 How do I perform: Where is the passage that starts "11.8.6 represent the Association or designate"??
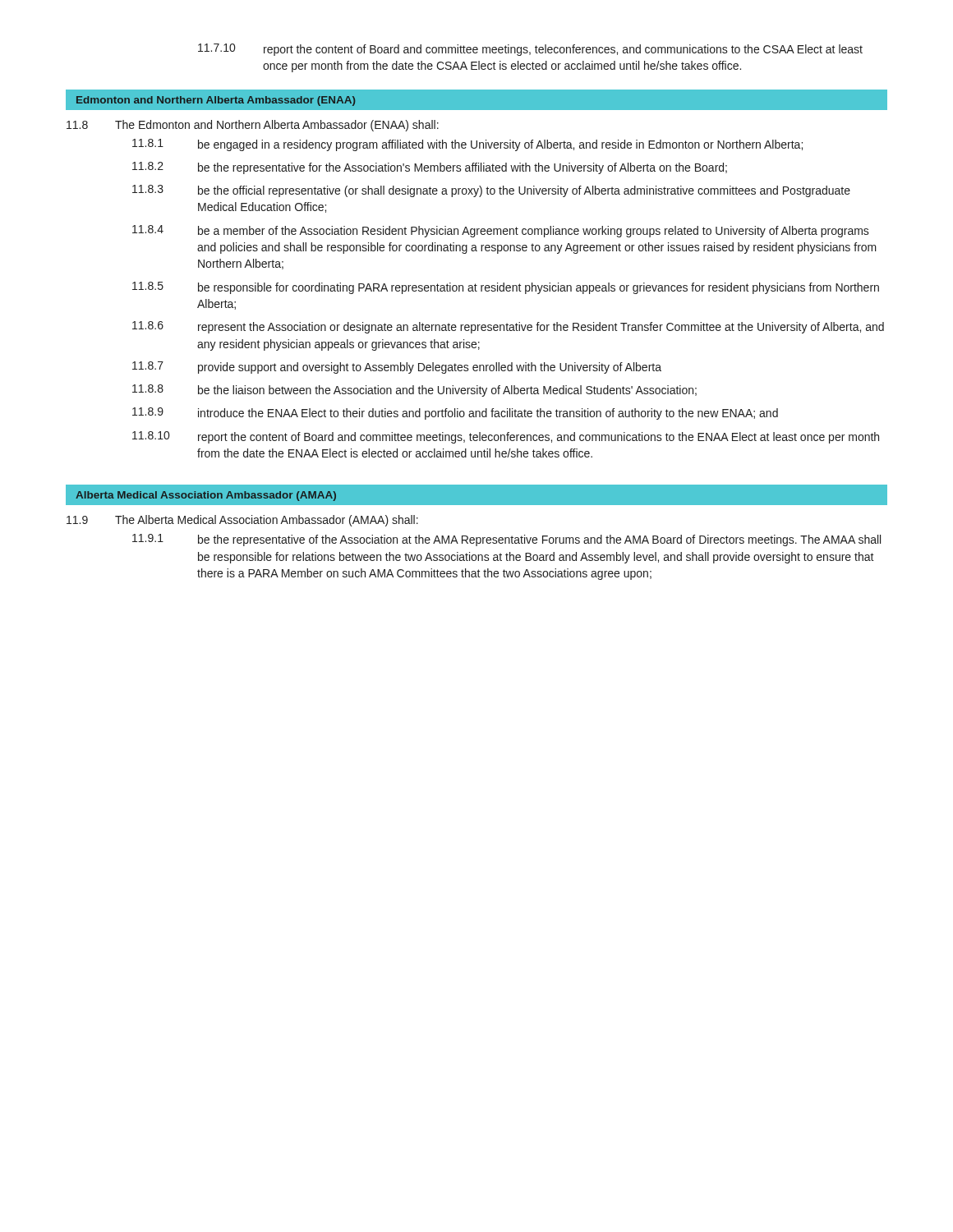click(509, 336)
